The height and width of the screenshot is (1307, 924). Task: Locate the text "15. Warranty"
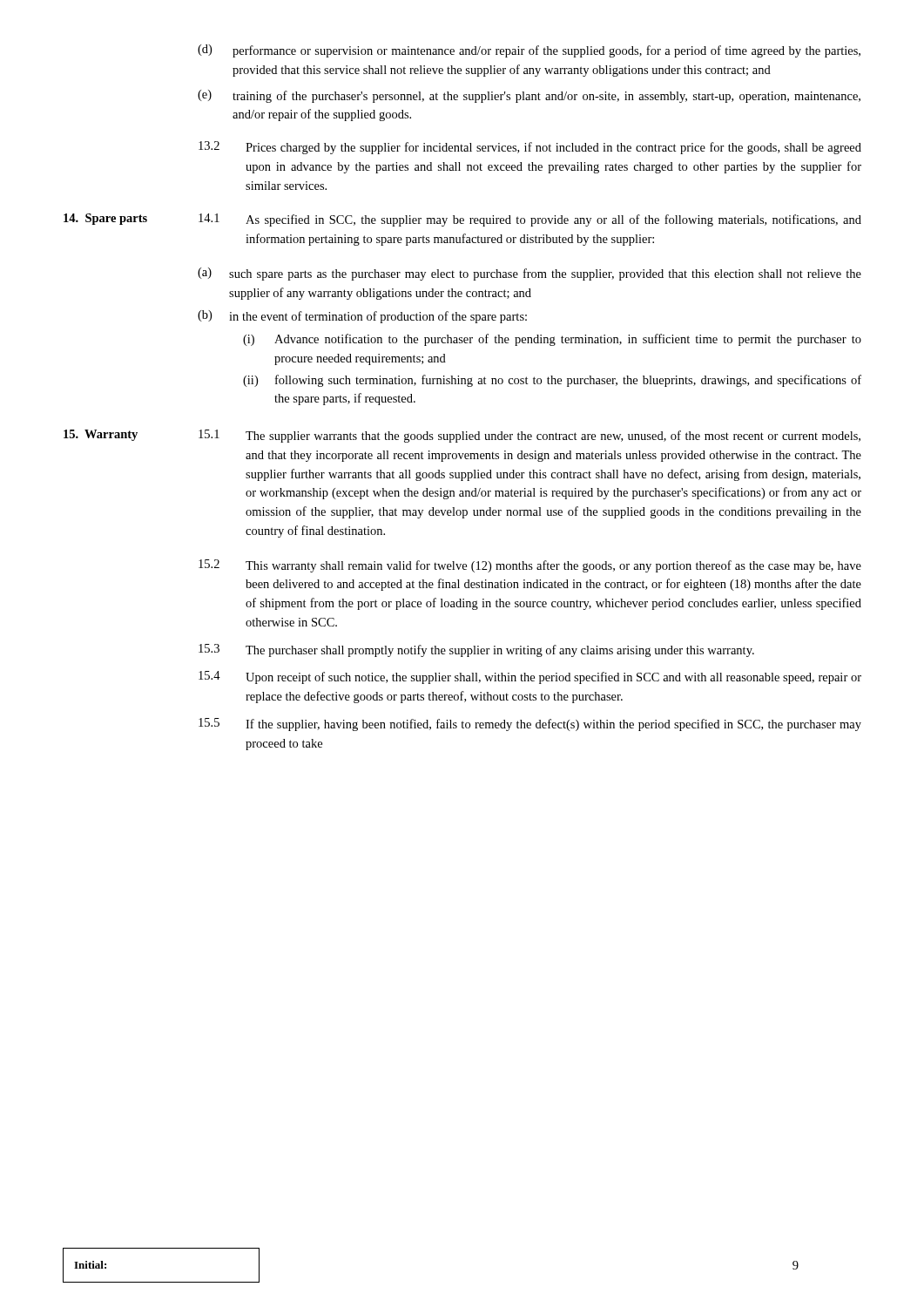click(x=100, y=434)
